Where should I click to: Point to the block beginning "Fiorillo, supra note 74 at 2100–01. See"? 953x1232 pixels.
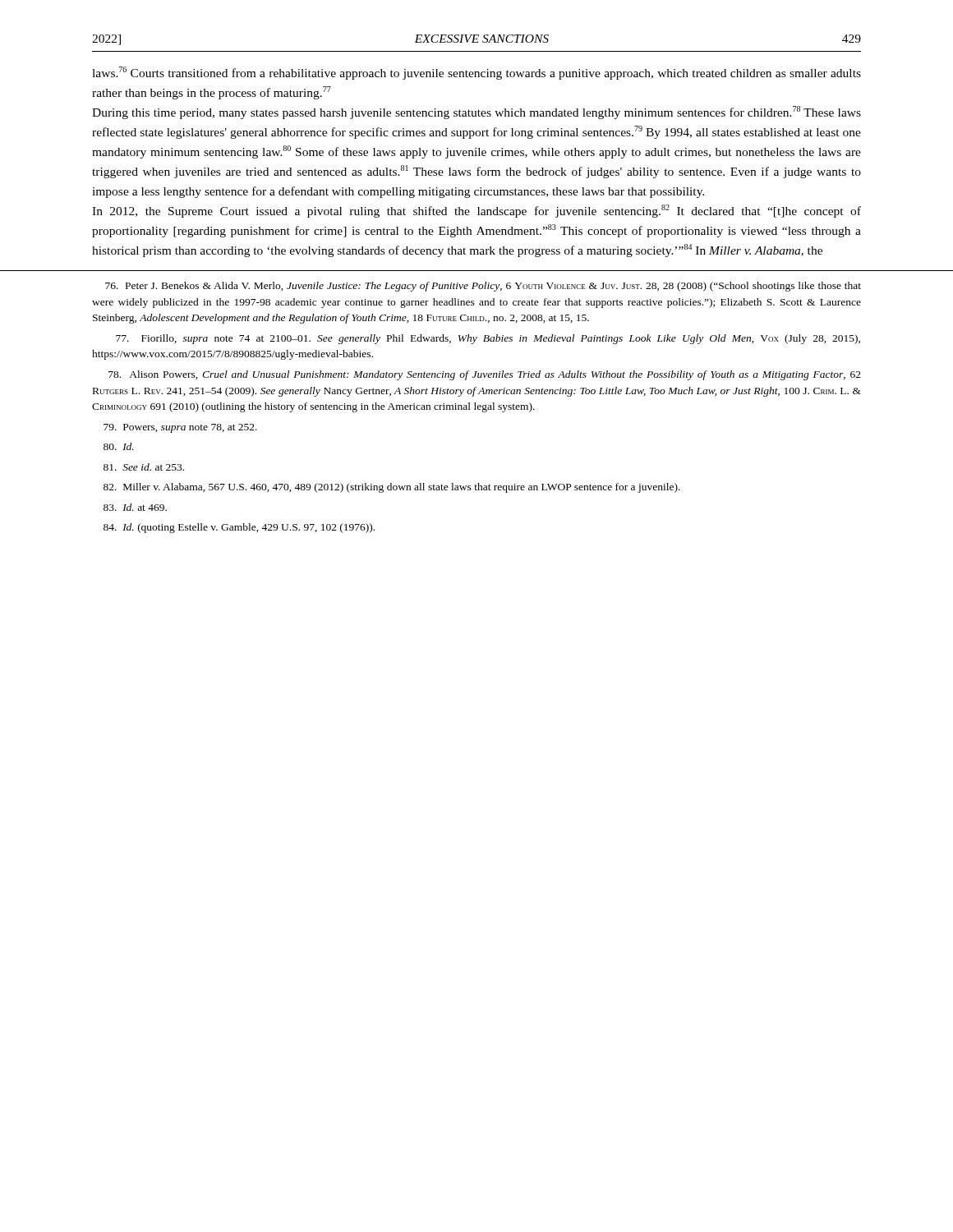click(476, 346)
